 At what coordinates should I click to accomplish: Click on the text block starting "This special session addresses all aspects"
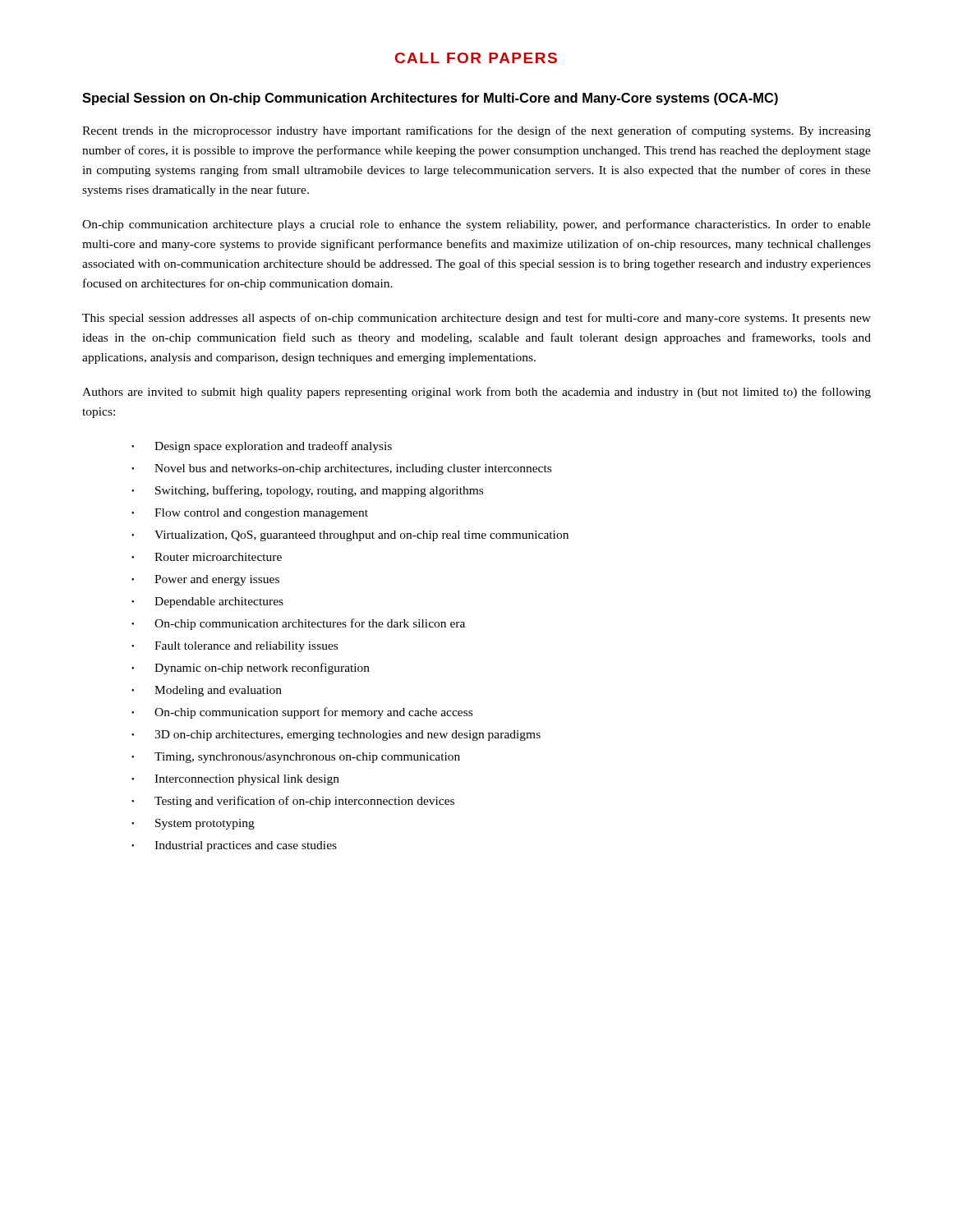tap(476, 337)
